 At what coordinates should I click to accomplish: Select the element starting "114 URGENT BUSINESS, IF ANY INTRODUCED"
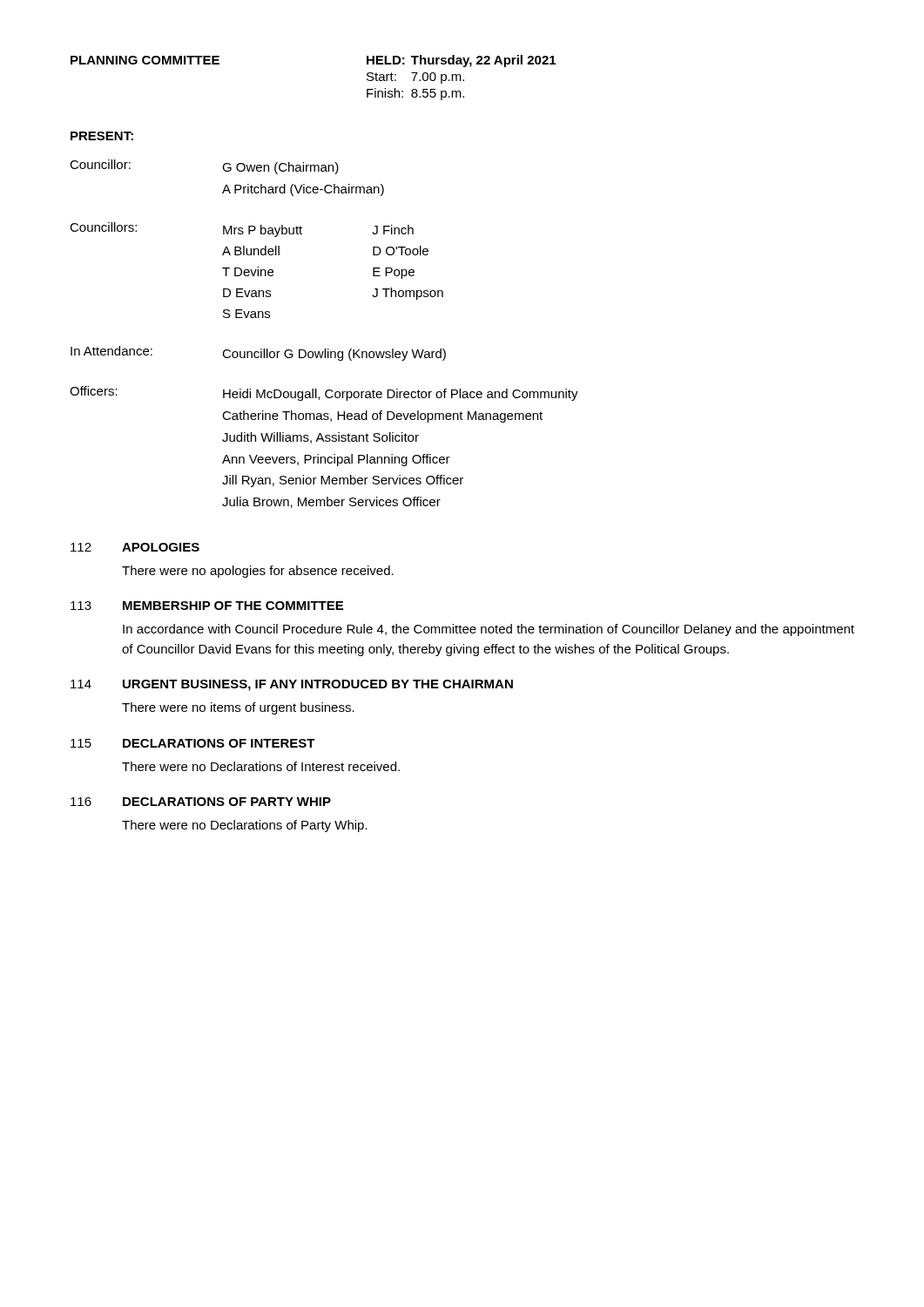[462, 697]
